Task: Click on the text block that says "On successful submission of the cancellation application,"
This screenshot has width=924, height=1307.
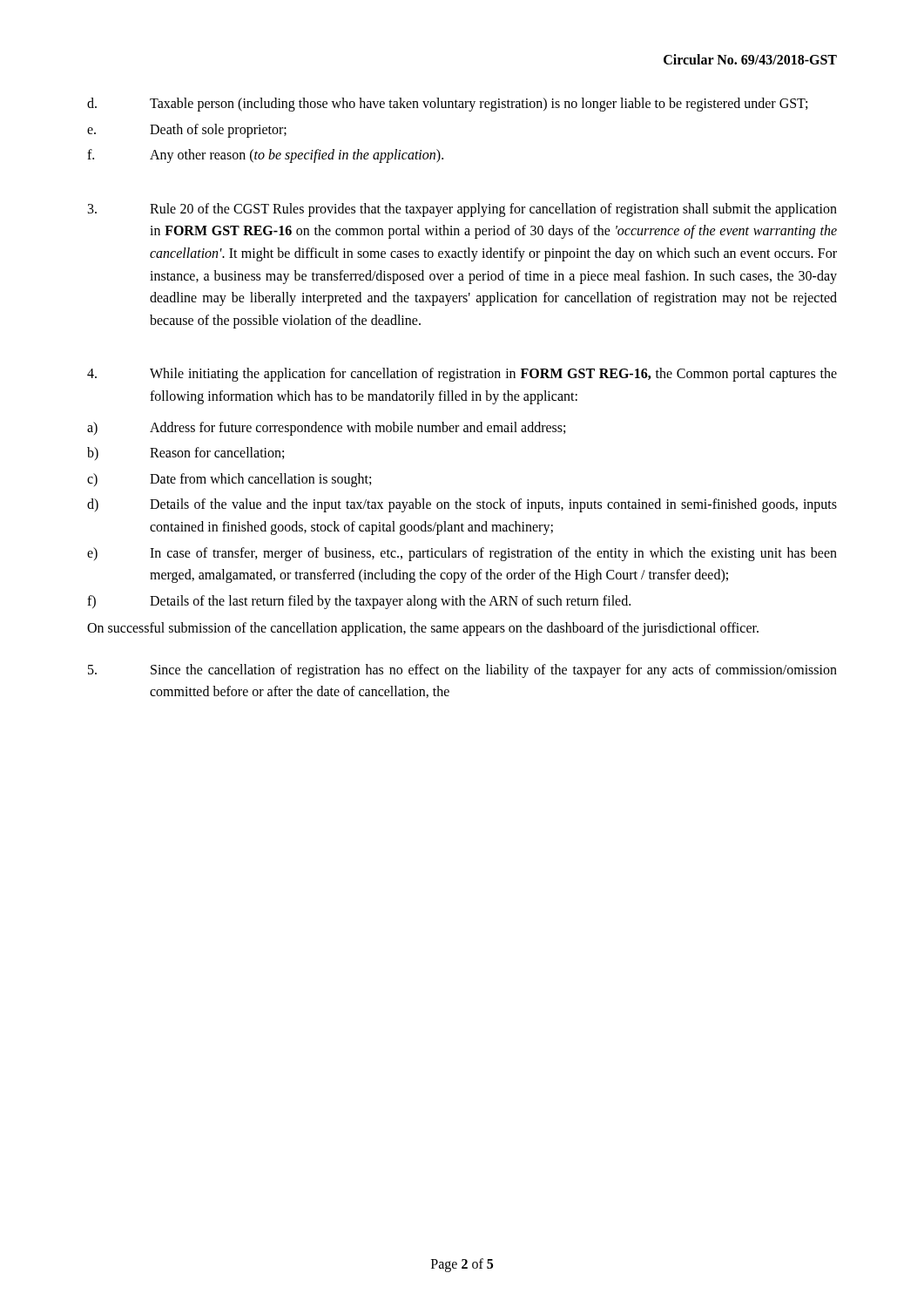Action: (x=423, y=628)
